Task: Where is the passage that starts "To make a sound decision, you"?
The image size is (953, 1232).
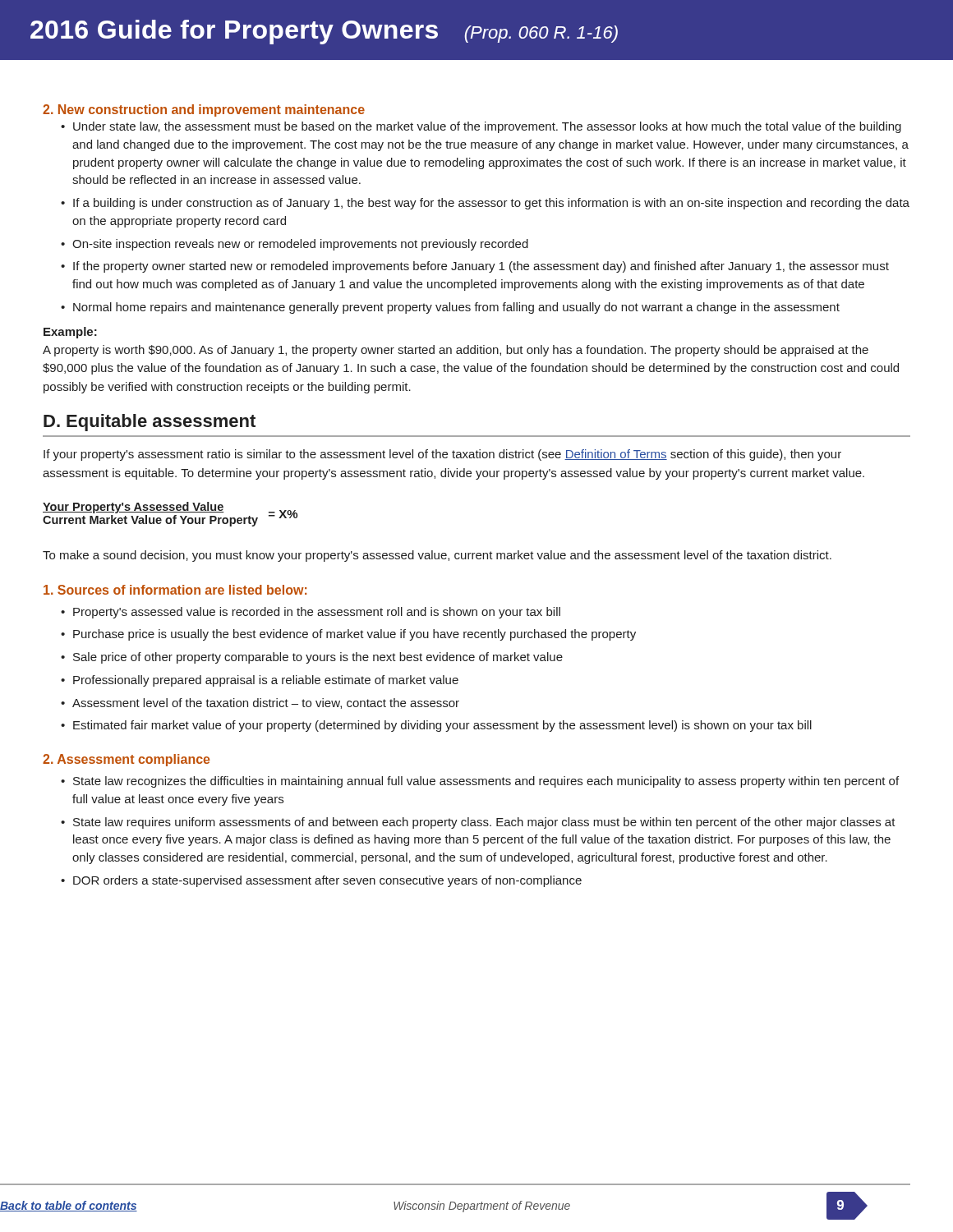Action: (x=437, y=555)
